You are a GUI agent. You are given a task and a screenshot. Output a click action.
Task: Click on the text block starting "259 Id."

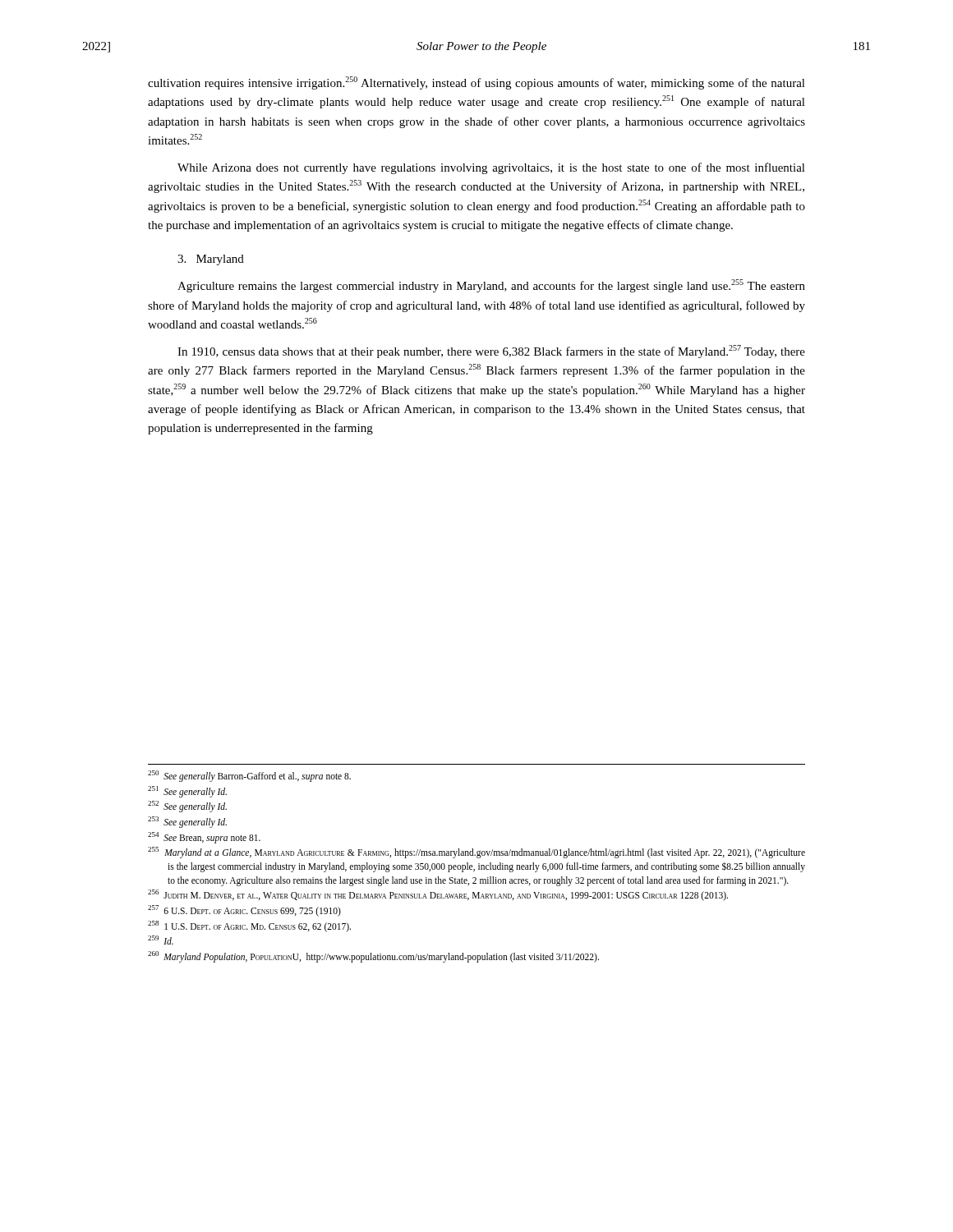click(x=161, y=941)
